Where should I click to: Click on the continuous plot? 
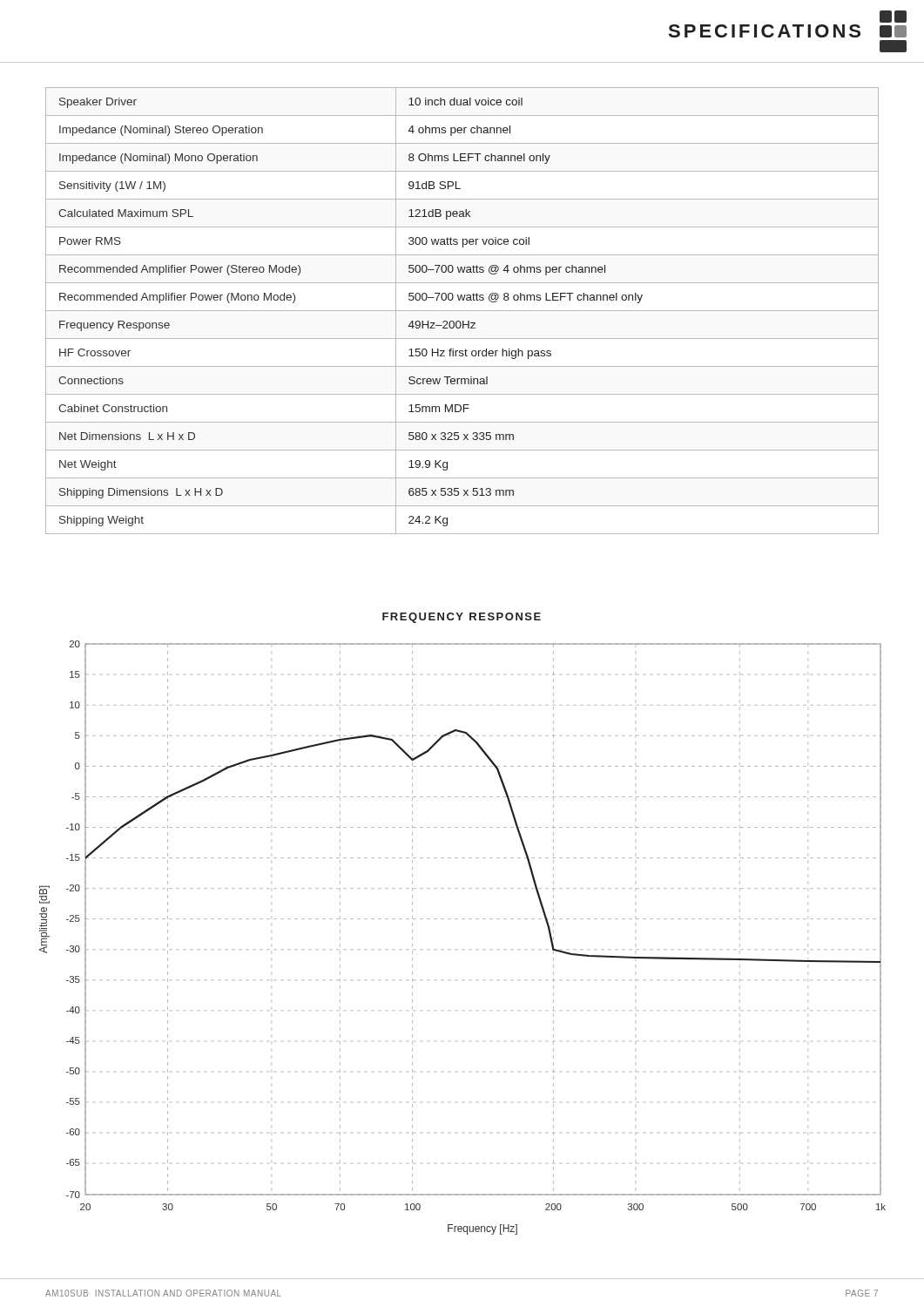pyautogui.click(x=462, y=932)
